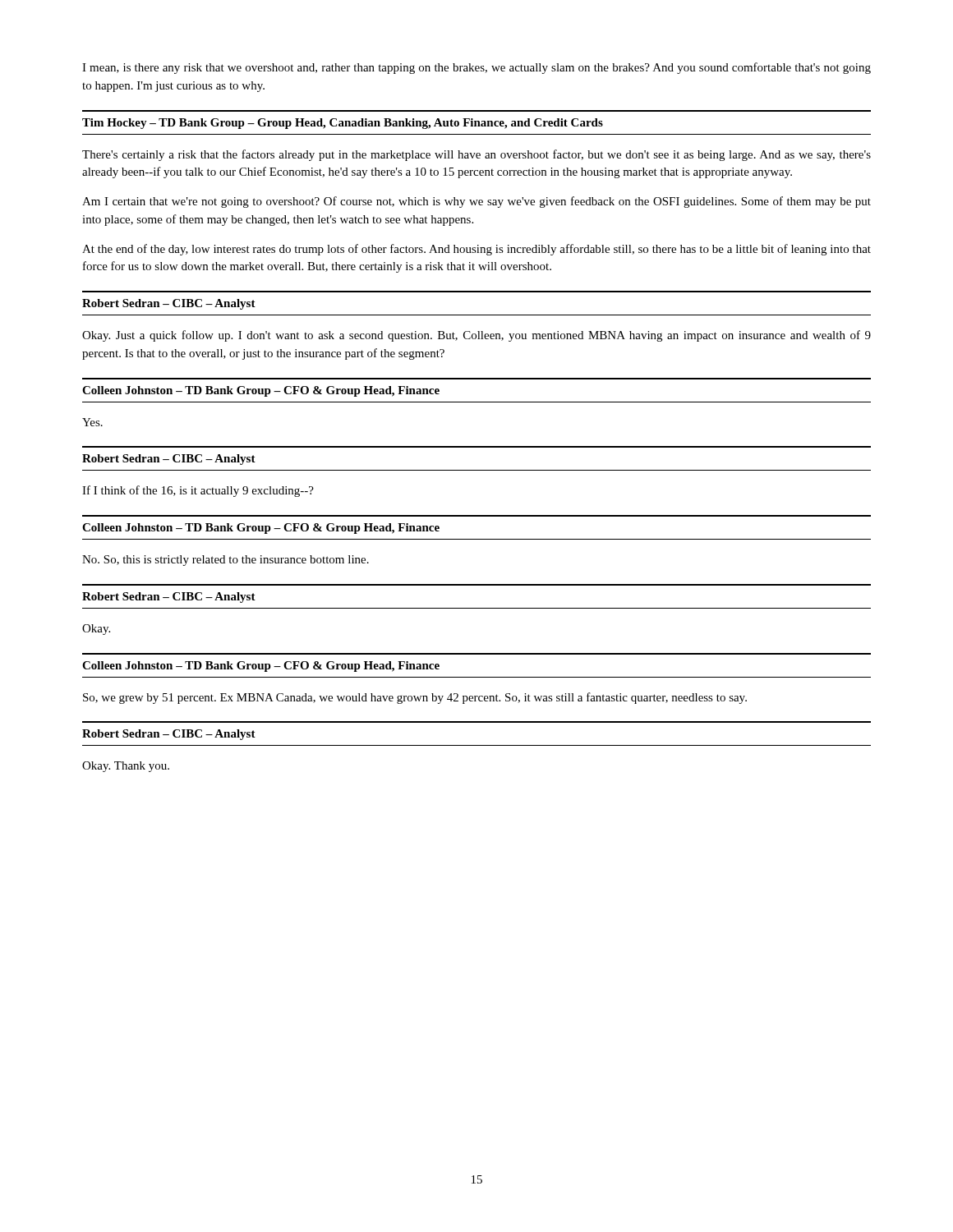This screenshot has width=953, height=1232.
Task: Locate the text block starting "I mean, is there any risk that we"
Action: point(476,76)
